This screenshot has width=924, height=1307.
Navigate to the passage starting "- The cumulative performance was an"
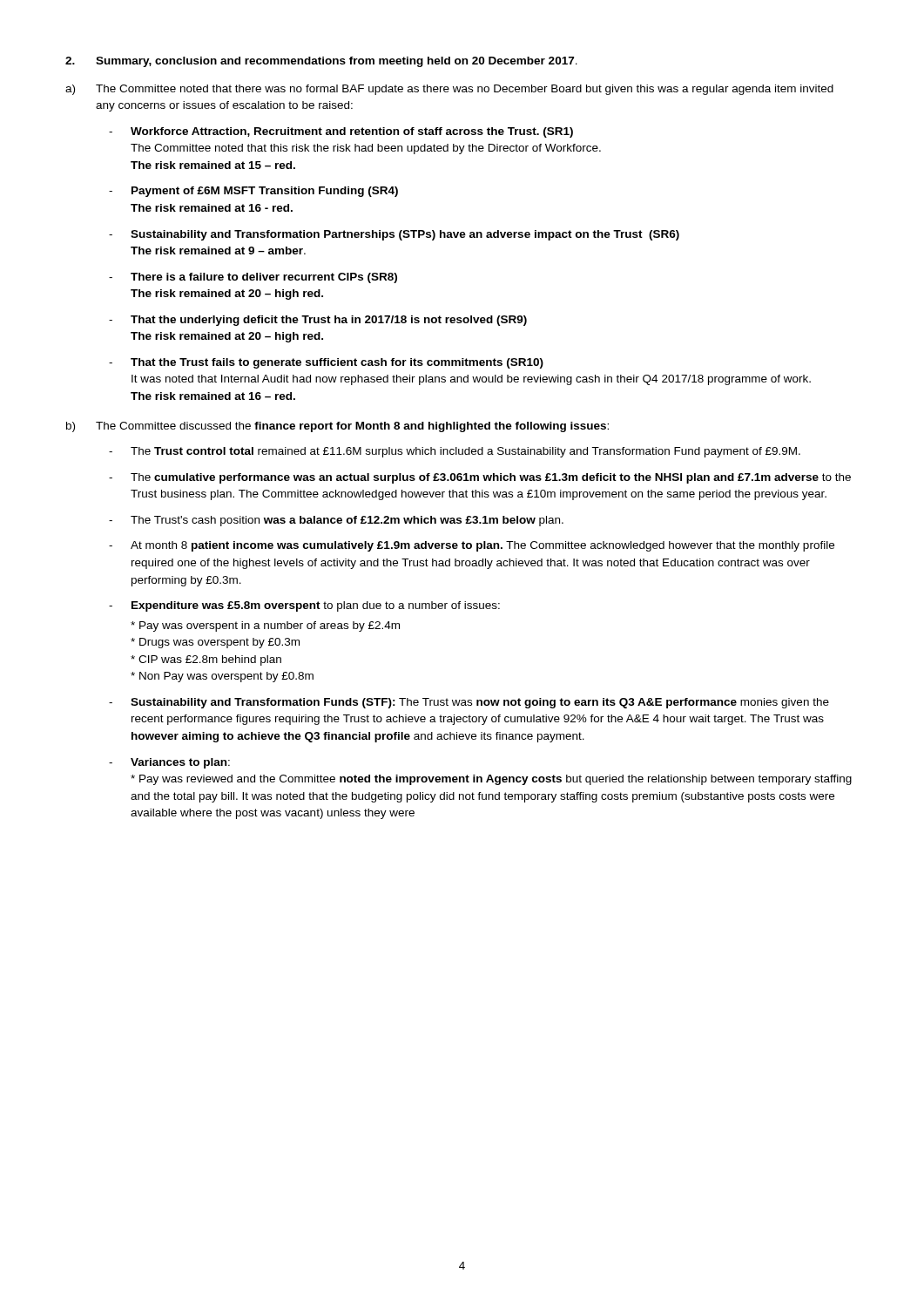click(482, 486)
